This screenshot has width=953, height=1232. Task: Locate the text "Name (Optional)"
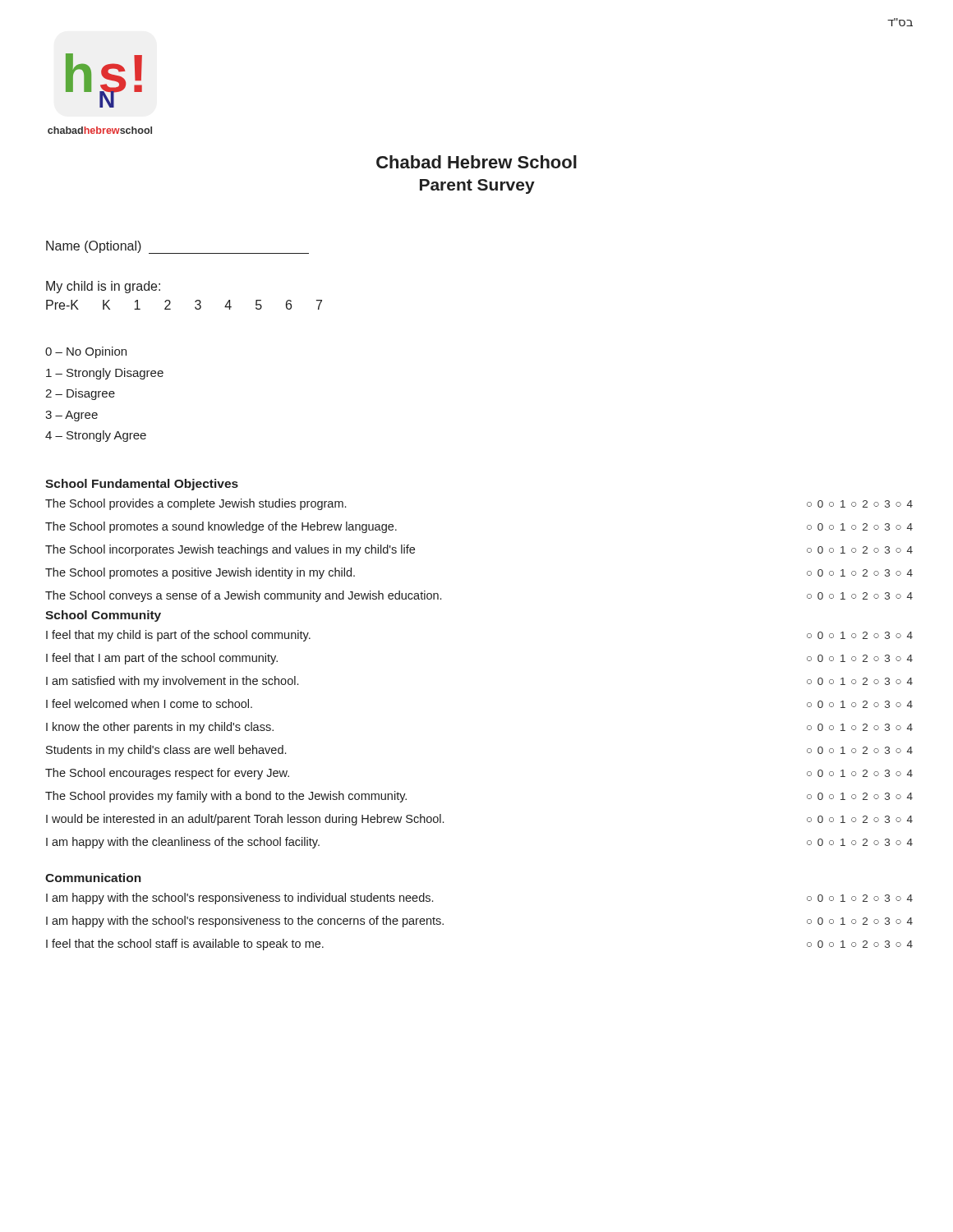177,246
